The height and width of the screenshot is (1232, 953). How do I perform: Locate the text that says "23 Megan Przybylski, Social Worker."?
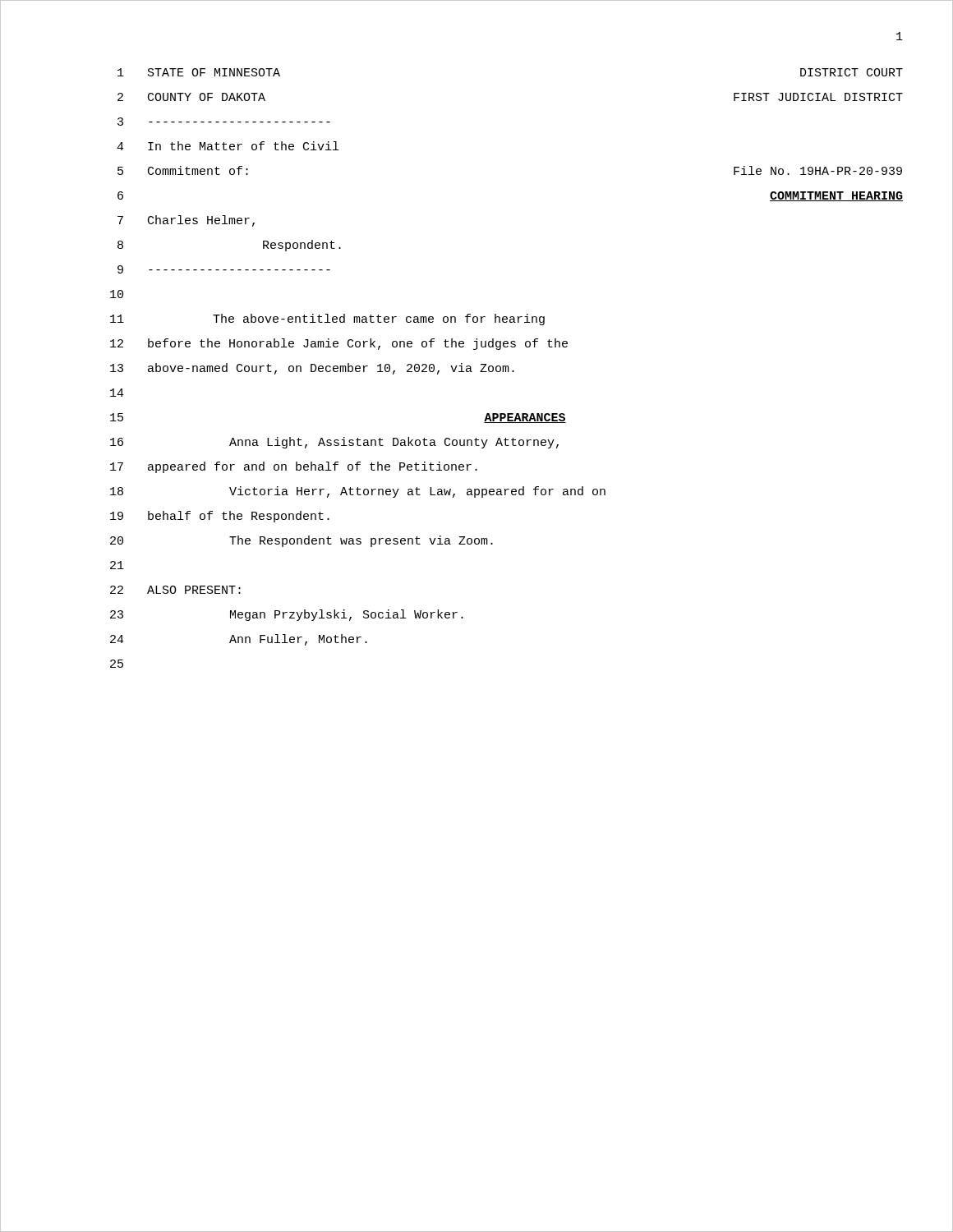click(287, 615)
